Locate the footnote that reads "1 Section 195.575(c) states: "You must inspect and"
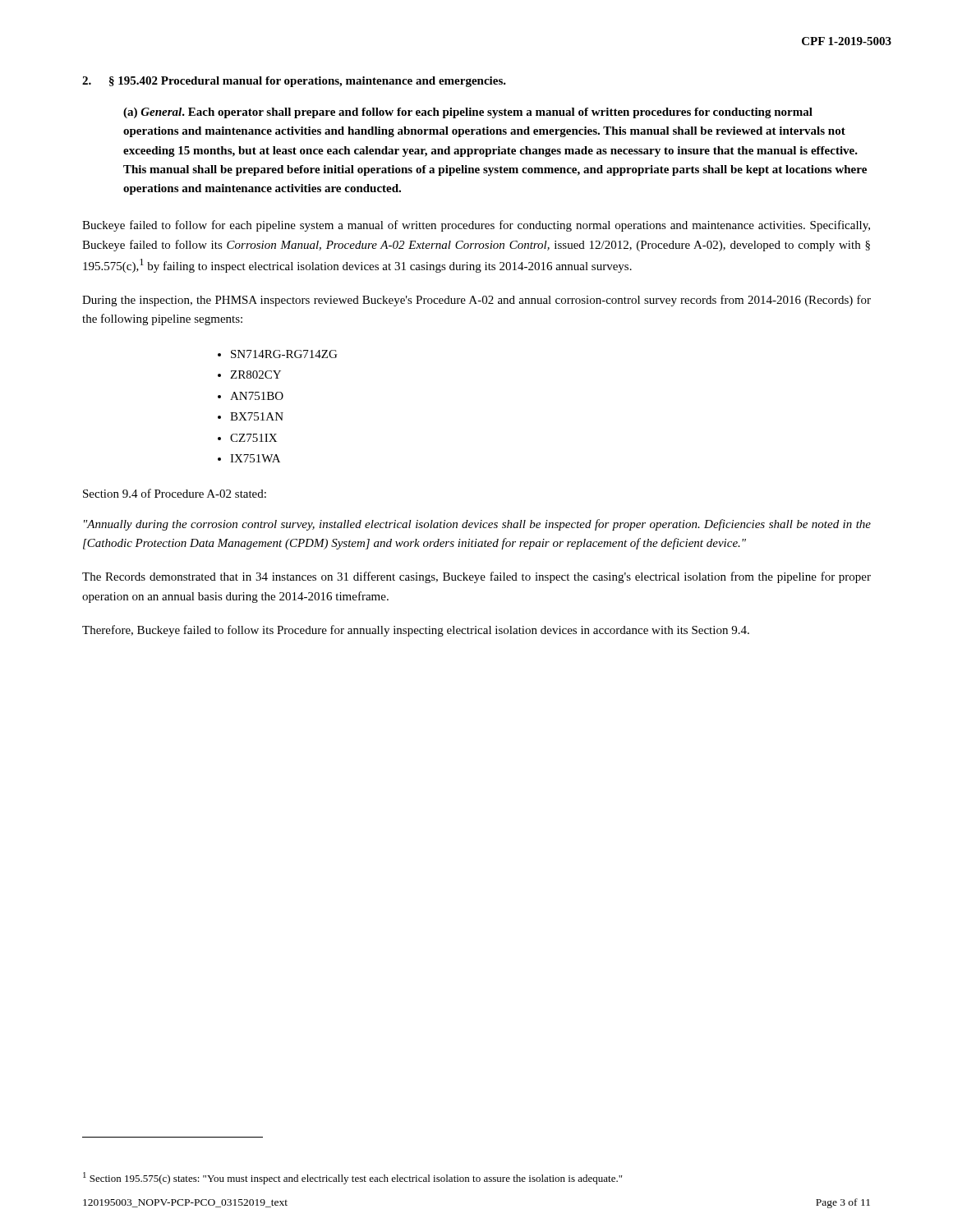The height and width of the screenshot is (1232, 953). pos(352,1178)
